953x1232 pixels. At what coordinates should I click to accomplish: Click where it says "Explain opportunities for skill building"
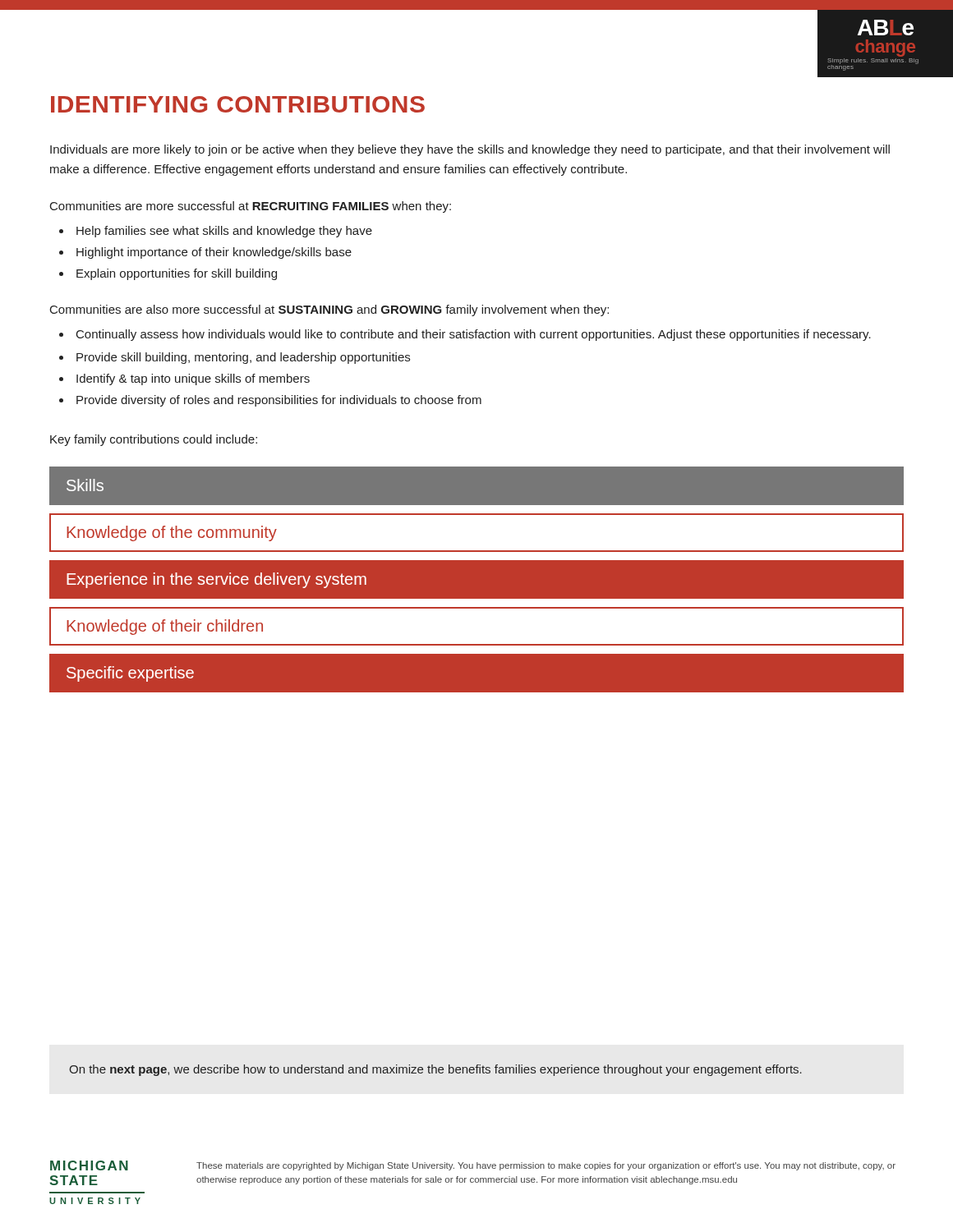click(x=177, y=273)
